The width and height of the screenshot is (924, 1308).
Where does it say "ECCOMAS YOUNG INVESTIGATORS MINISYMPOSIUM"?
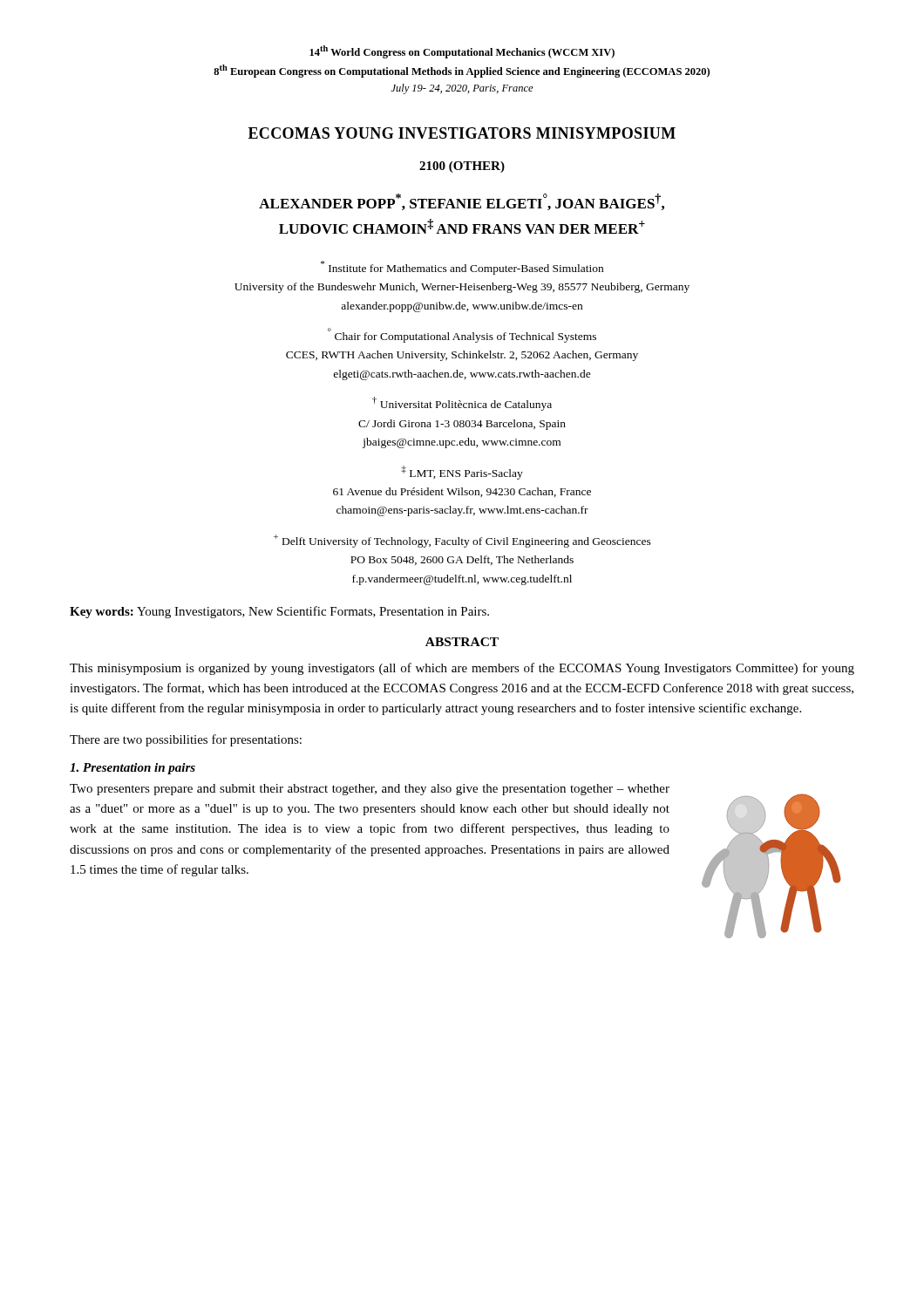pos(462,133)
